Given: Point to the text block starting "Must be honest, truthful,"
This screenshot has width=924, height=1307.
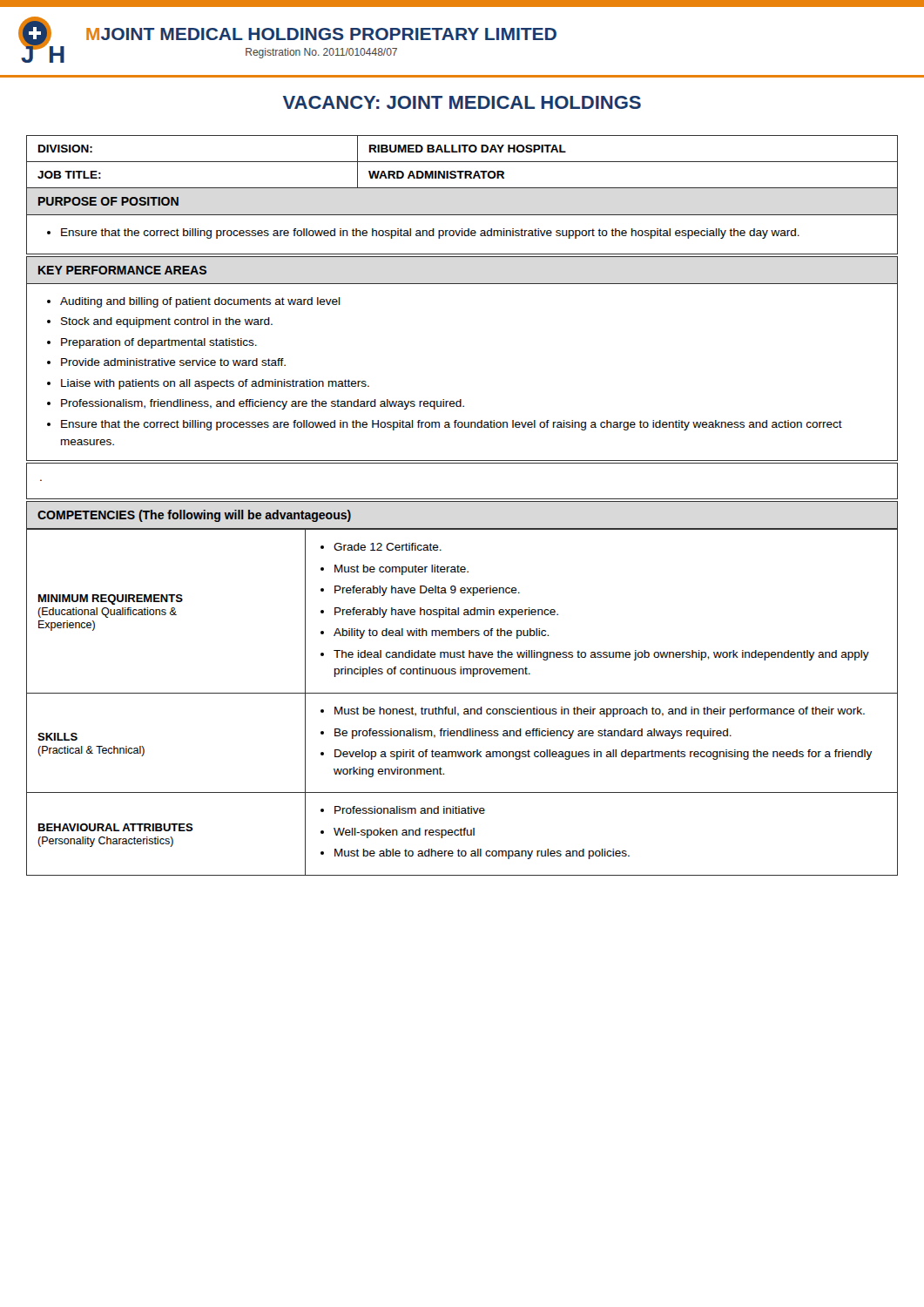Looking at the screenshot, I should 600,711.
